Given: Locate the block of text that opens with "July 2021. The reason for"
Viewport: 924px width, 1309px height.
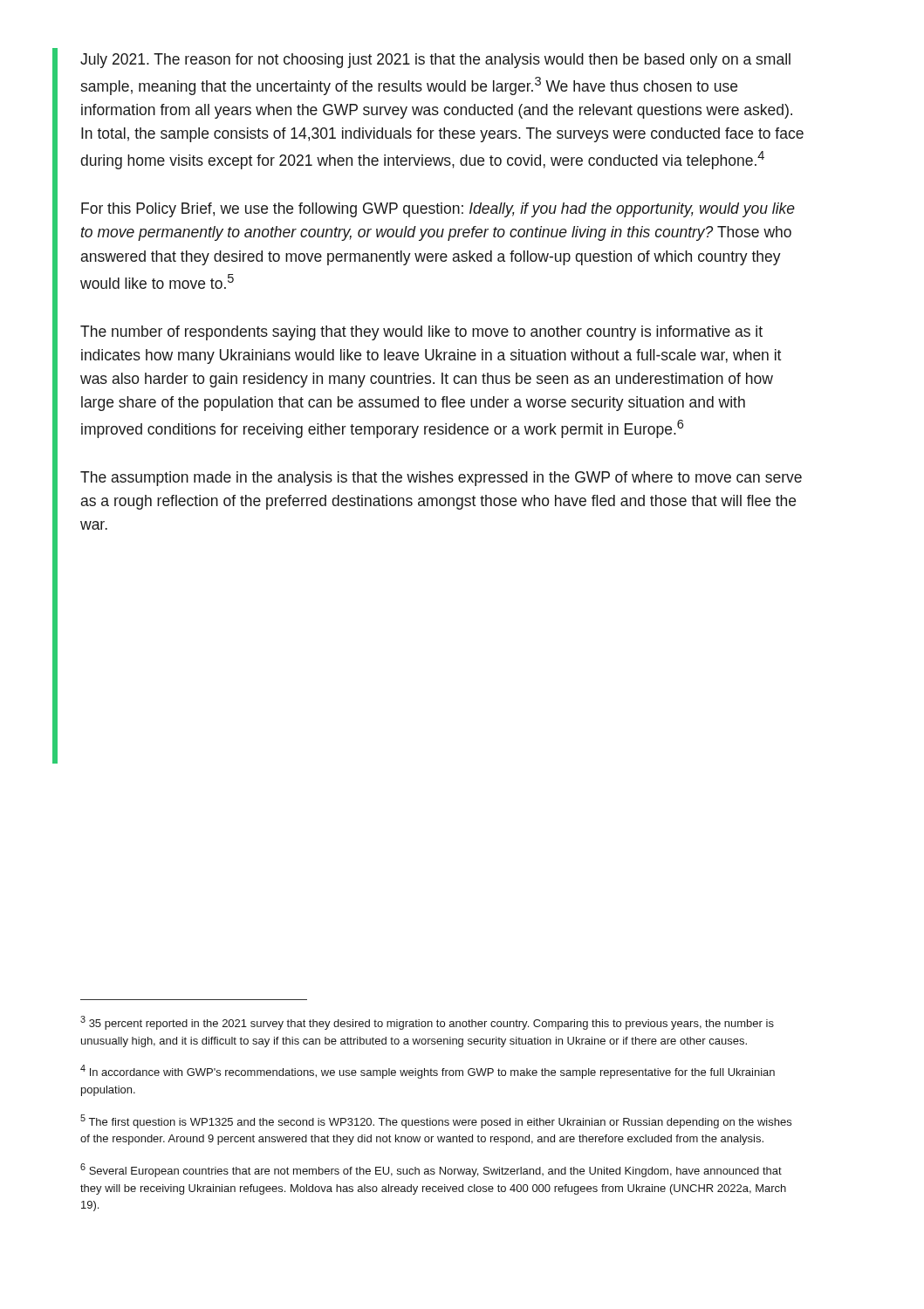Looking at the screenshot, I should click(442, 110).
